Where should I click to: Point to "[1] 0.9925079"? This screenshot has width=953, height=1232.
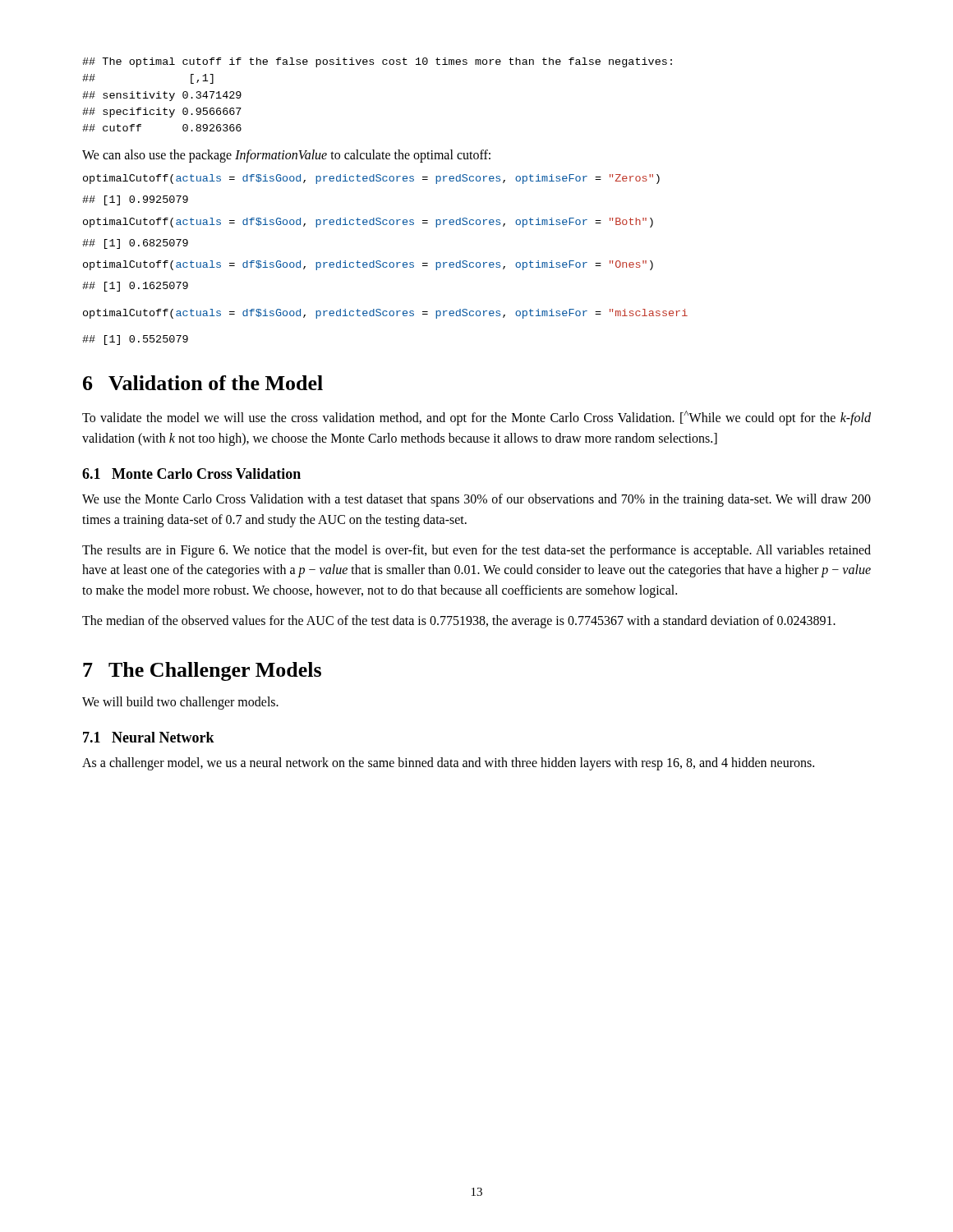(x=135, y=200)
